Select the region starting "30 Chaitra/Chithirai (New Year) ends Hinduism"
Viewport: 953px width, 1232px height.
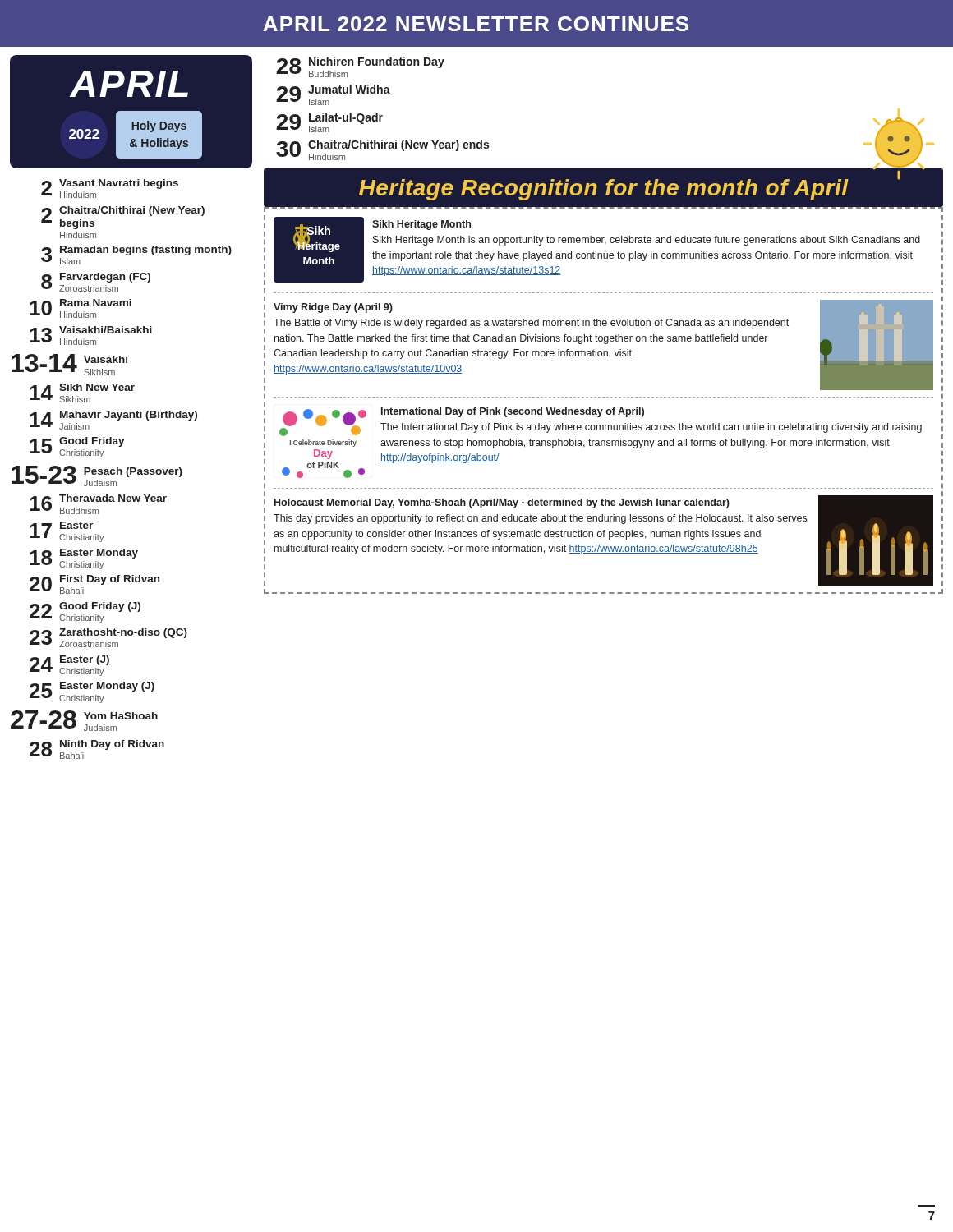point(377,150)
